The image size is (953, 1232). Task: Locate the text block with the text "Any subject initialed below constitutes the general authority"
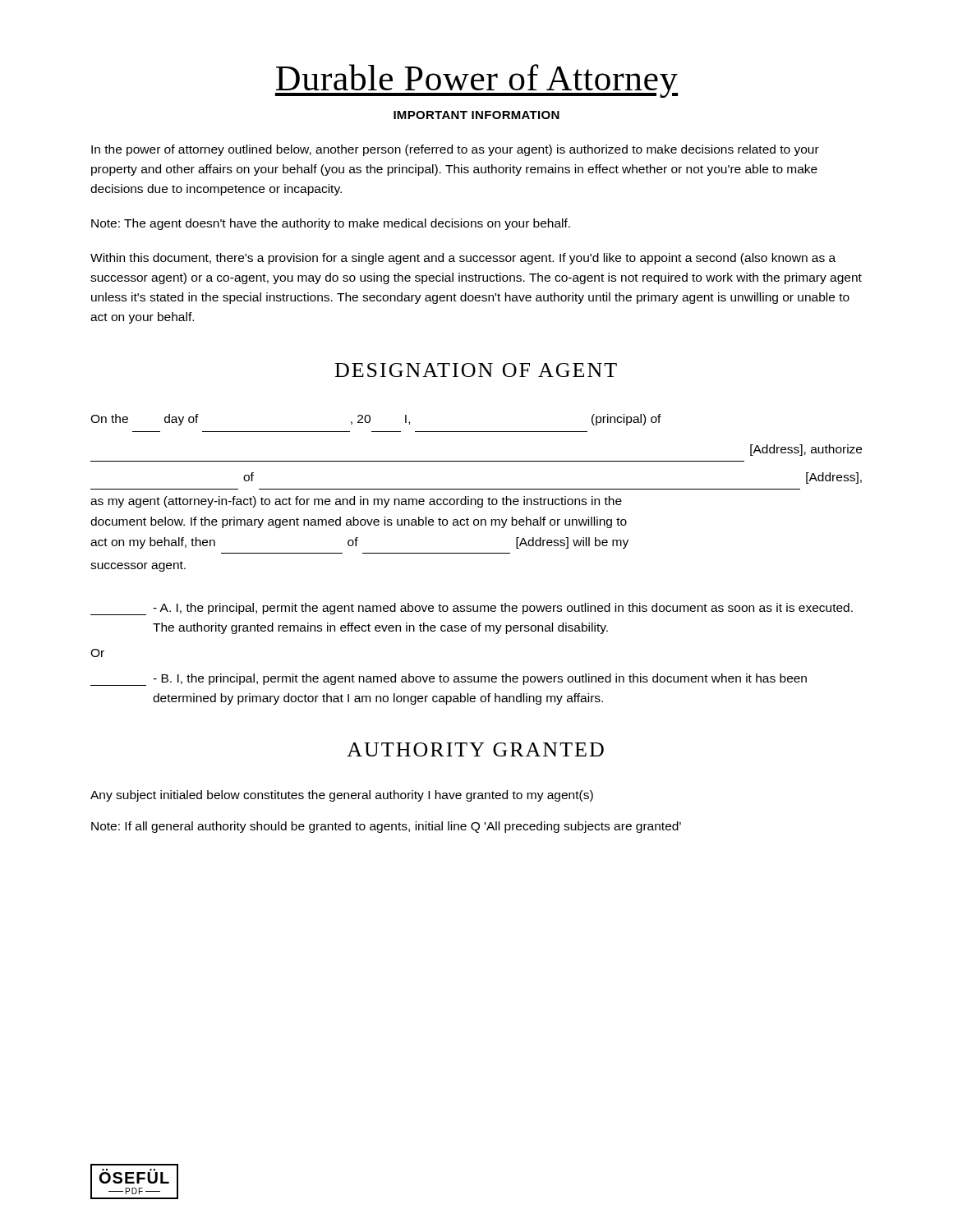pyautogui.click(x=342, y=795)
